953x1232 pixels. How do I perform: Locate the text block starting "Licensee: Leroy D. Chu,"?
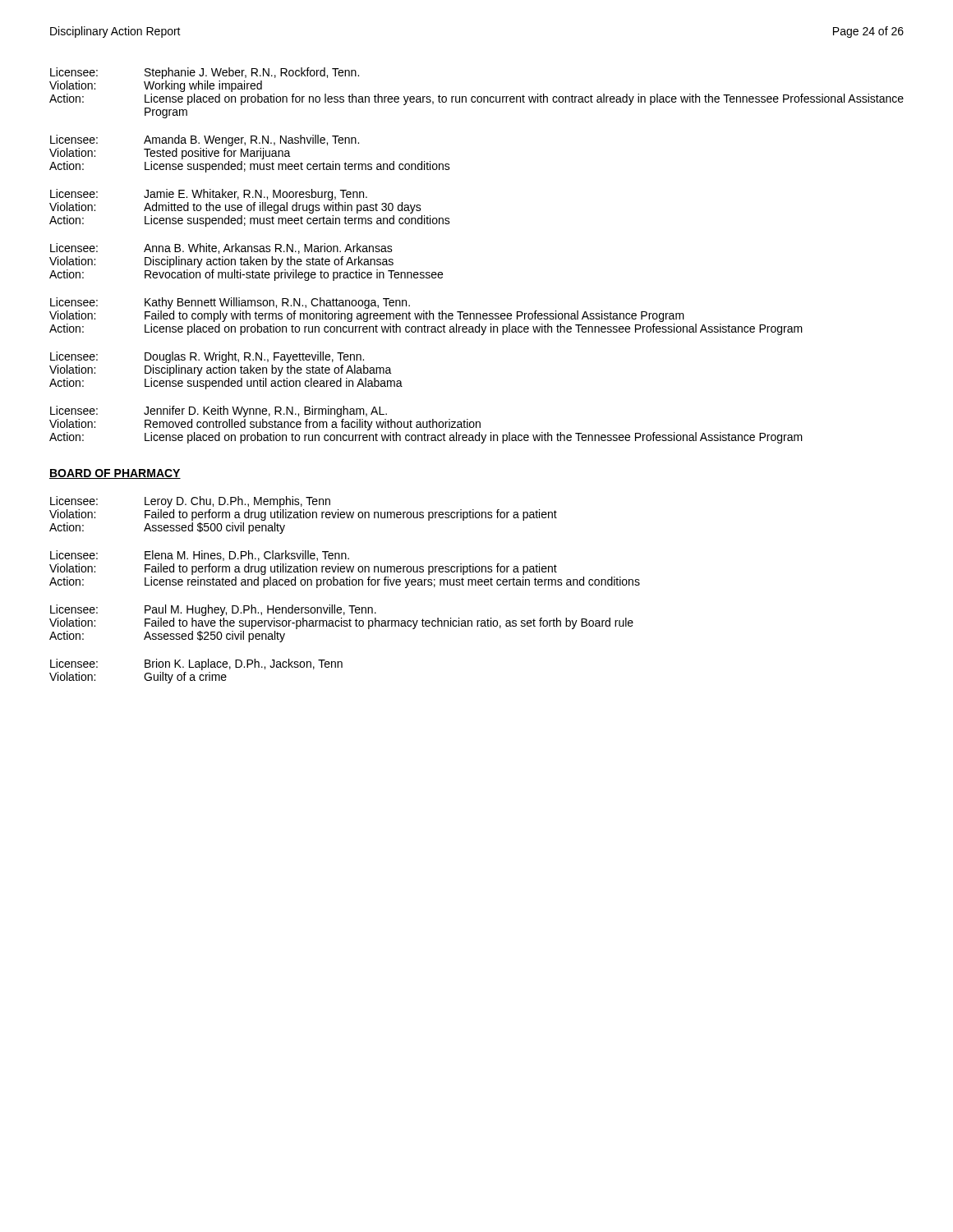click(476, 514)
